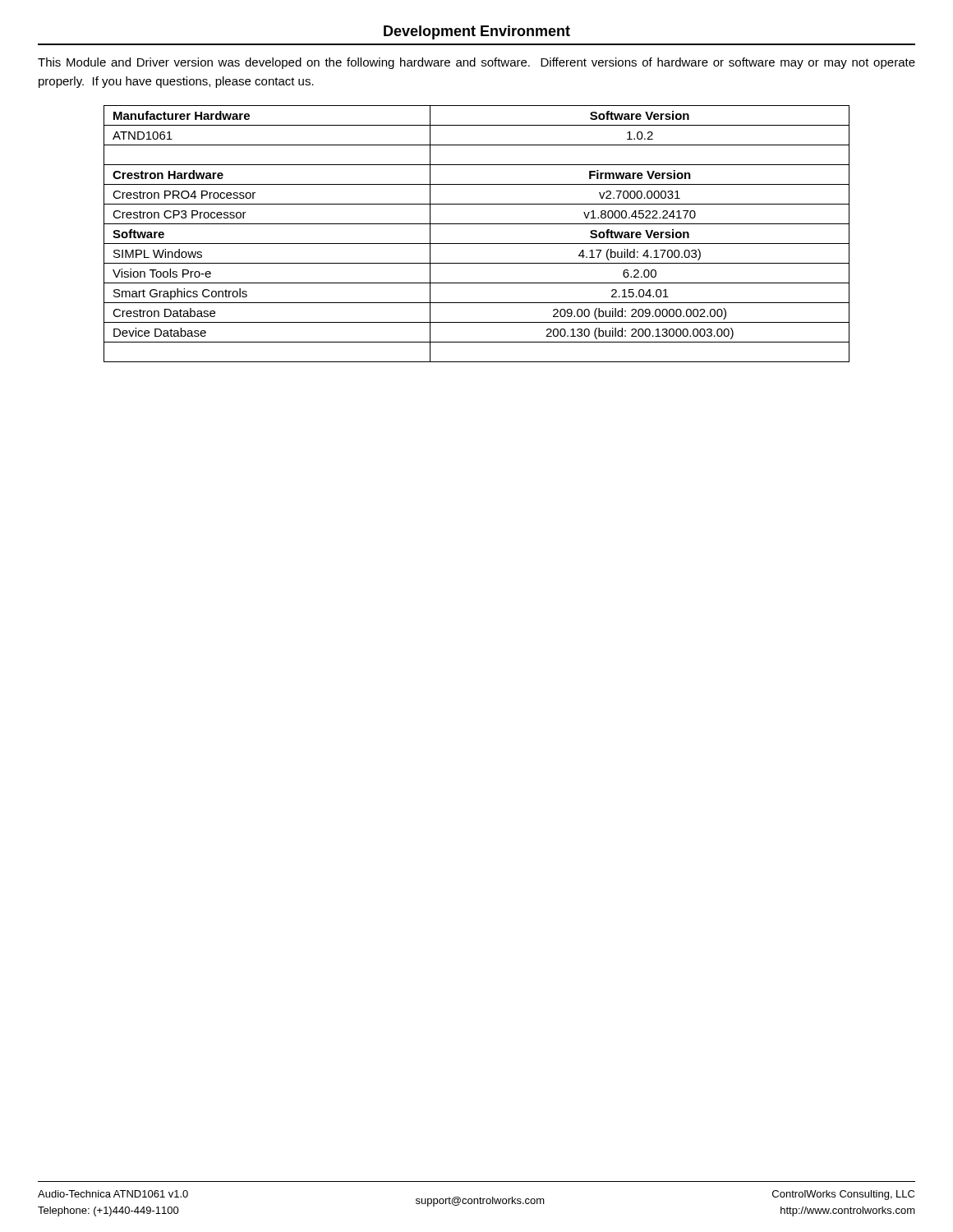Click on the title containing "Development Environment"
The image size is (953, 1232).
tap(476, 32)
